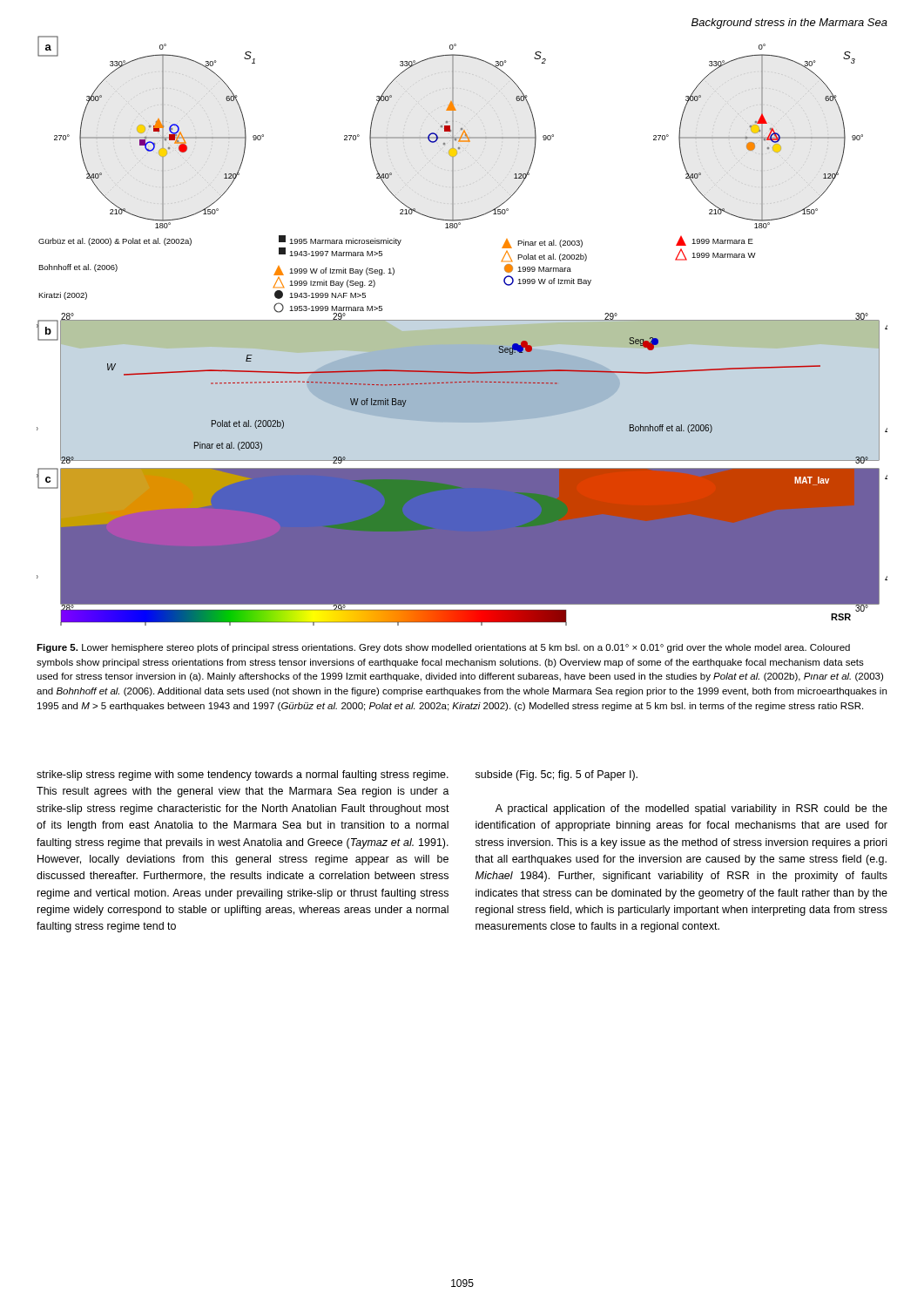Click on the block starting "subside (Fig. 5c; fig. 5 of Paper"
This screenshot has height=1307, width=924.
681,851
